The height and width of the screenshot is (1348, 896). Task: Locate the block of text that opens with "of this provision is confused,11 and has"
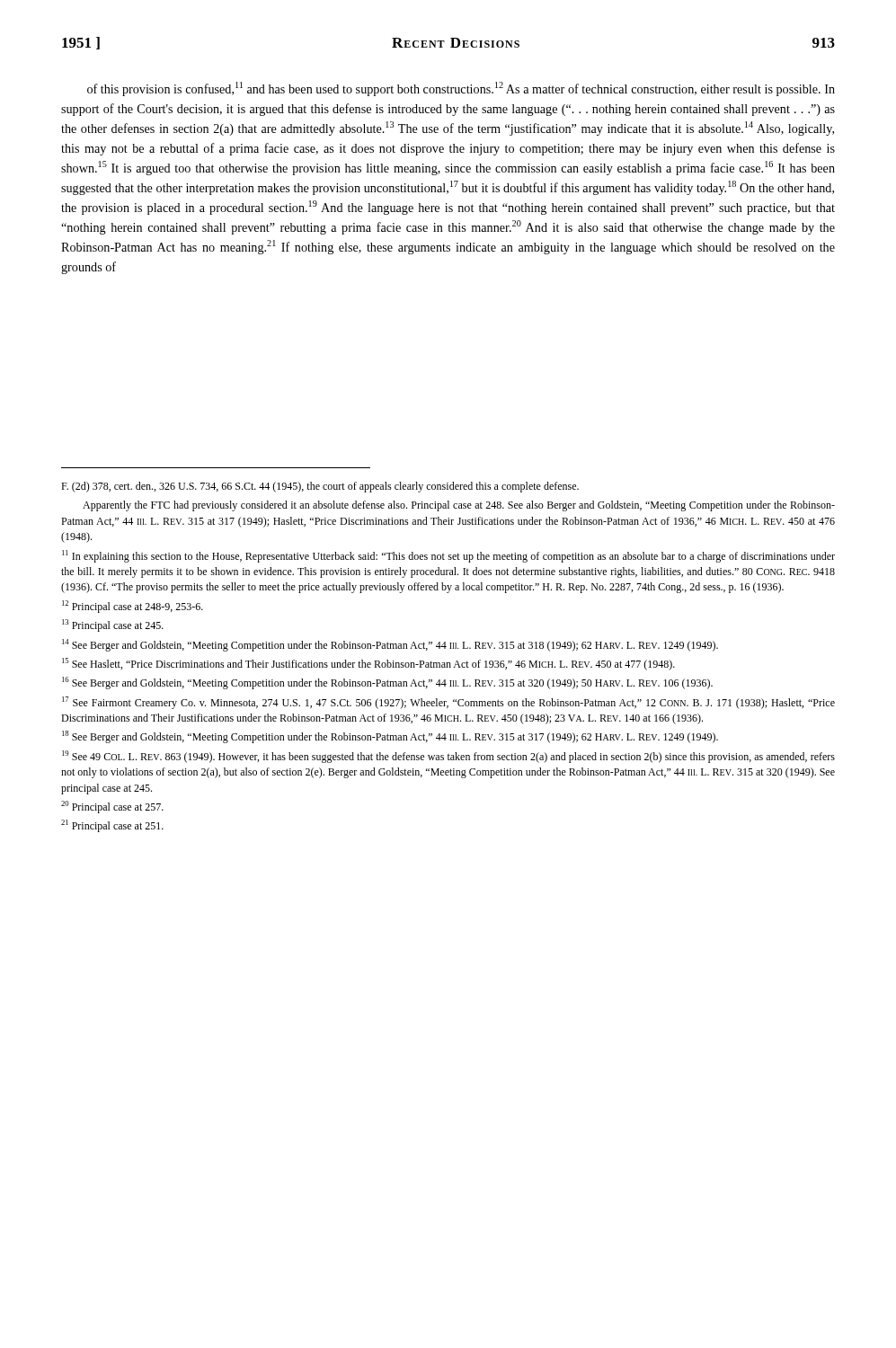coord(448,178)
